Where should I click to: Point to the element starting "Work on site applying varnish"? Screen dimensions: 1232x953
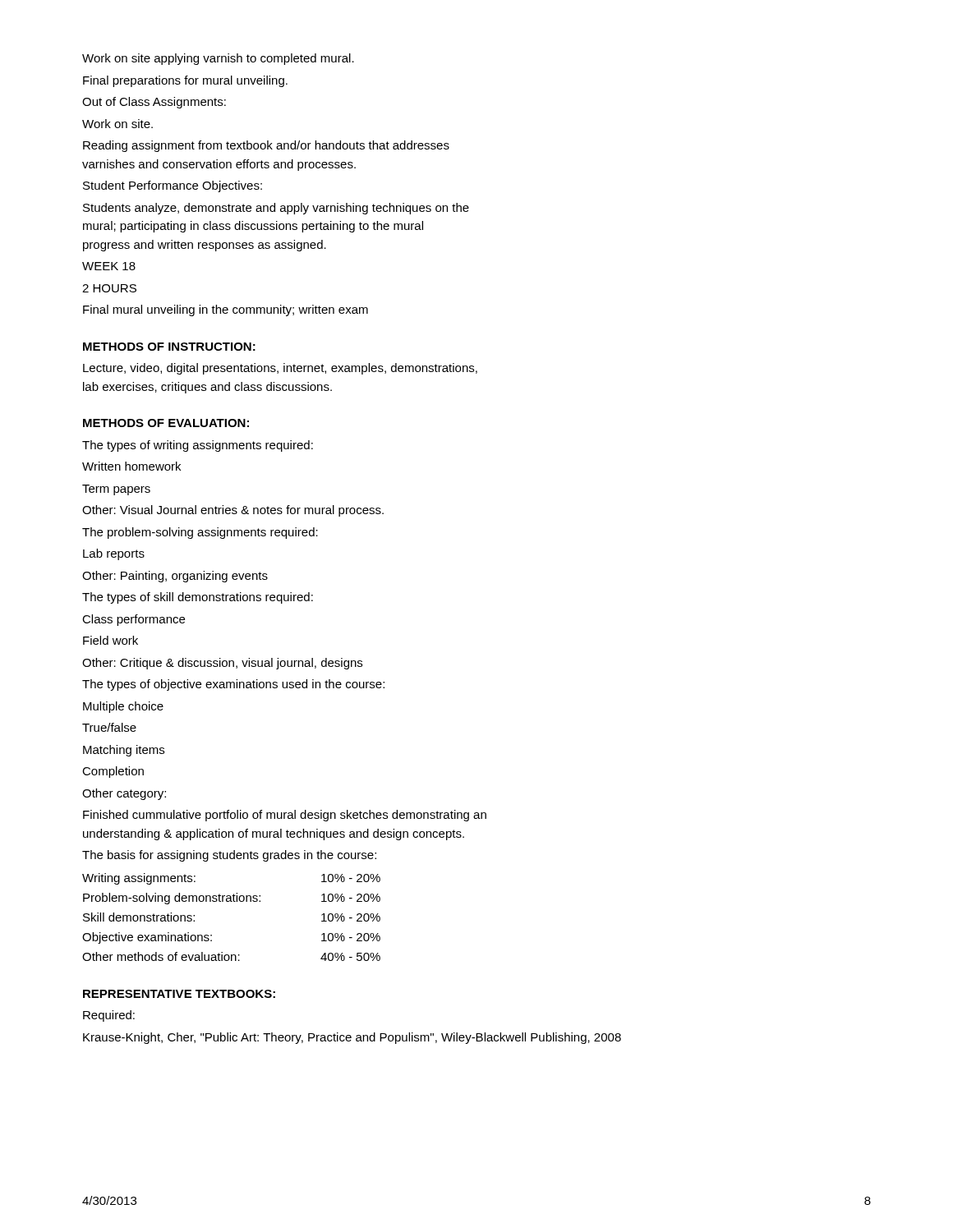coord(218,59)
